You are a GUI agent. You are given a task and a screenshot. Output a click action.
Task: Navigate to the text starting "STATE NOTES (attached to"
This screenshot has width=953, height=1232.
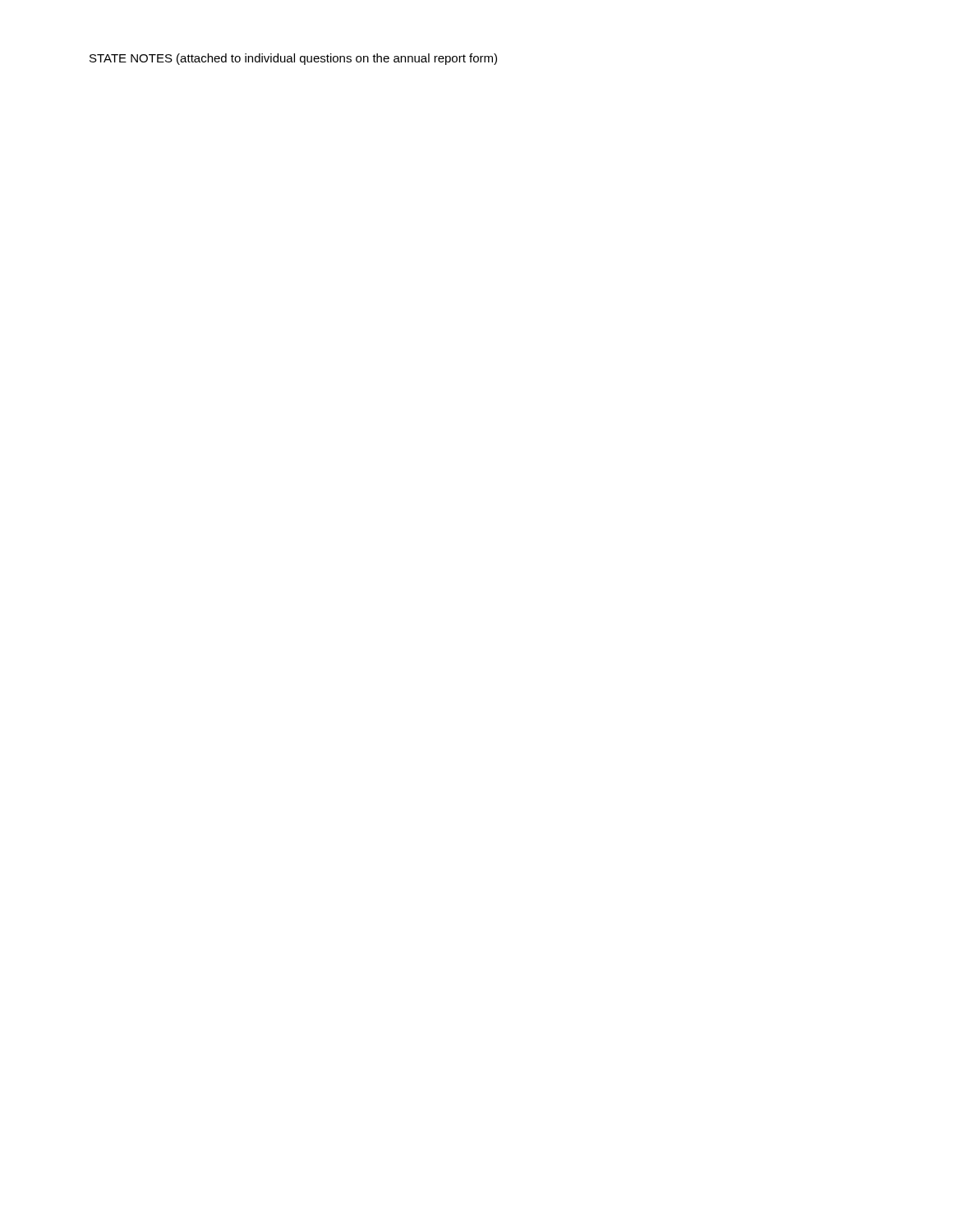pos(293,58)
